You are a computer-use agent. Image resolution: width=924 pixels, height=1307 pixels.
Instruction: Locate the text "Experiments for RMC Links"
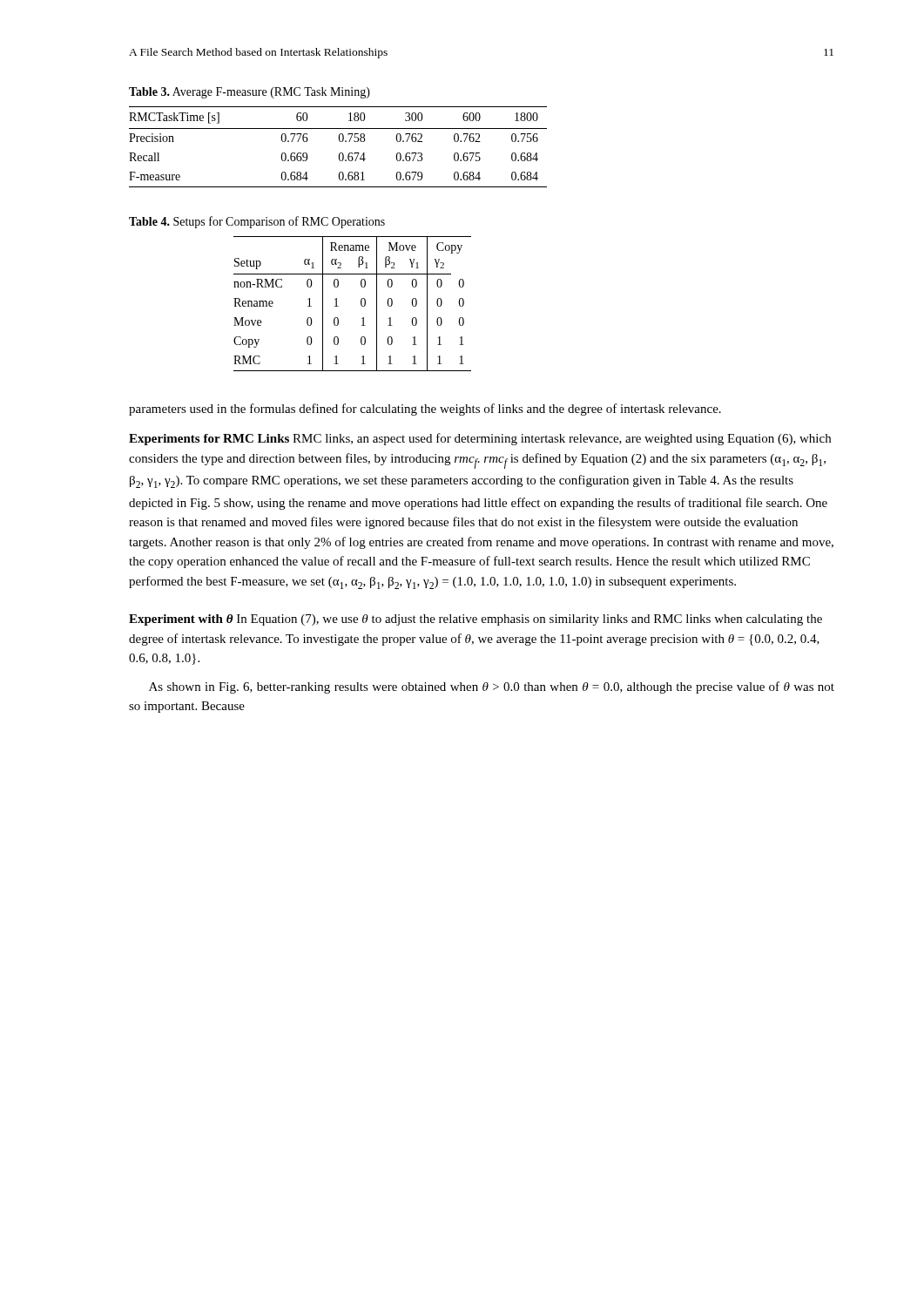click(x=211, y=439)
